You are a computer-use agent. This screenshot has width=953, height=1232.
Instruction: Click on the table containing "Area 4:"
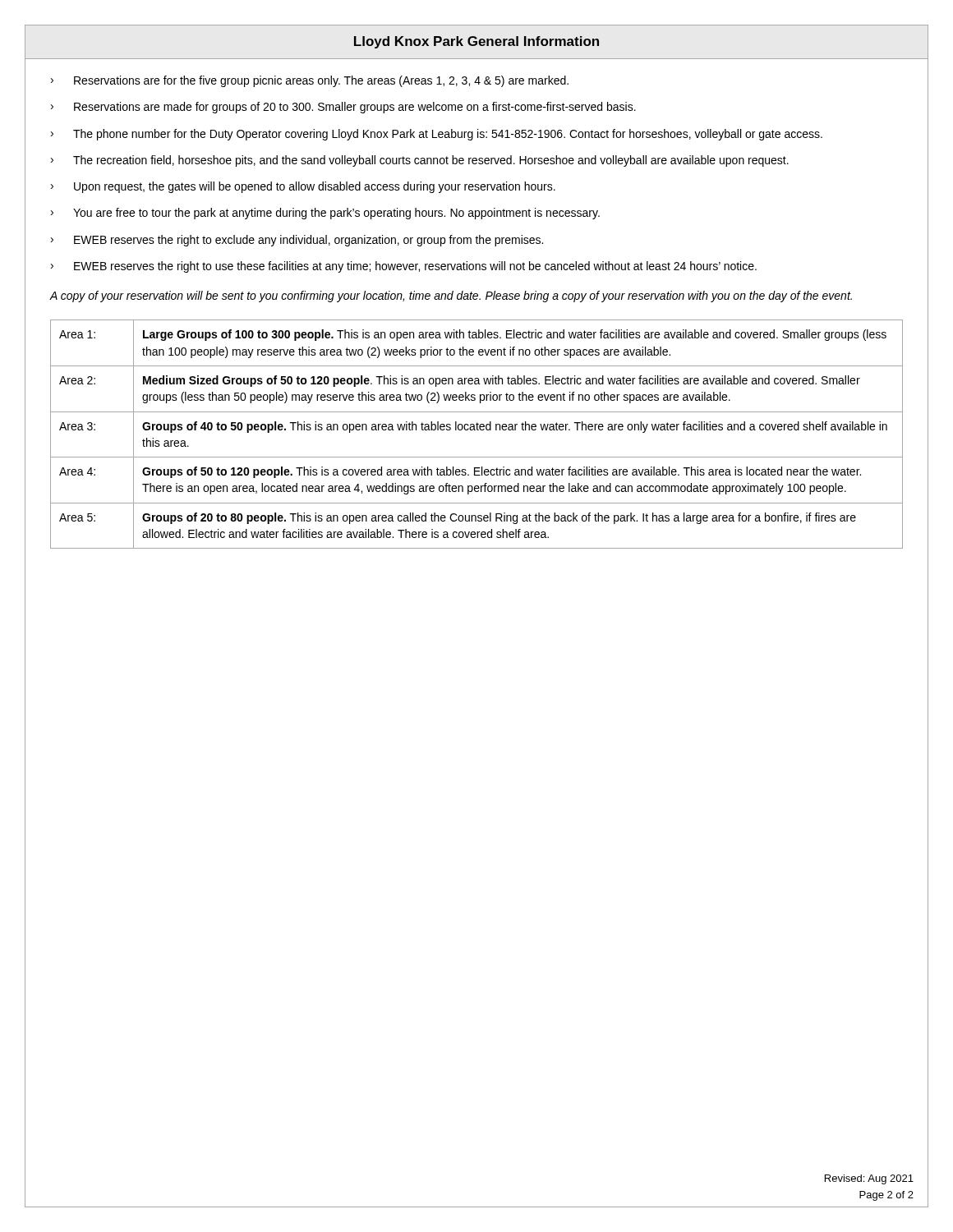(x=476, y=434)
